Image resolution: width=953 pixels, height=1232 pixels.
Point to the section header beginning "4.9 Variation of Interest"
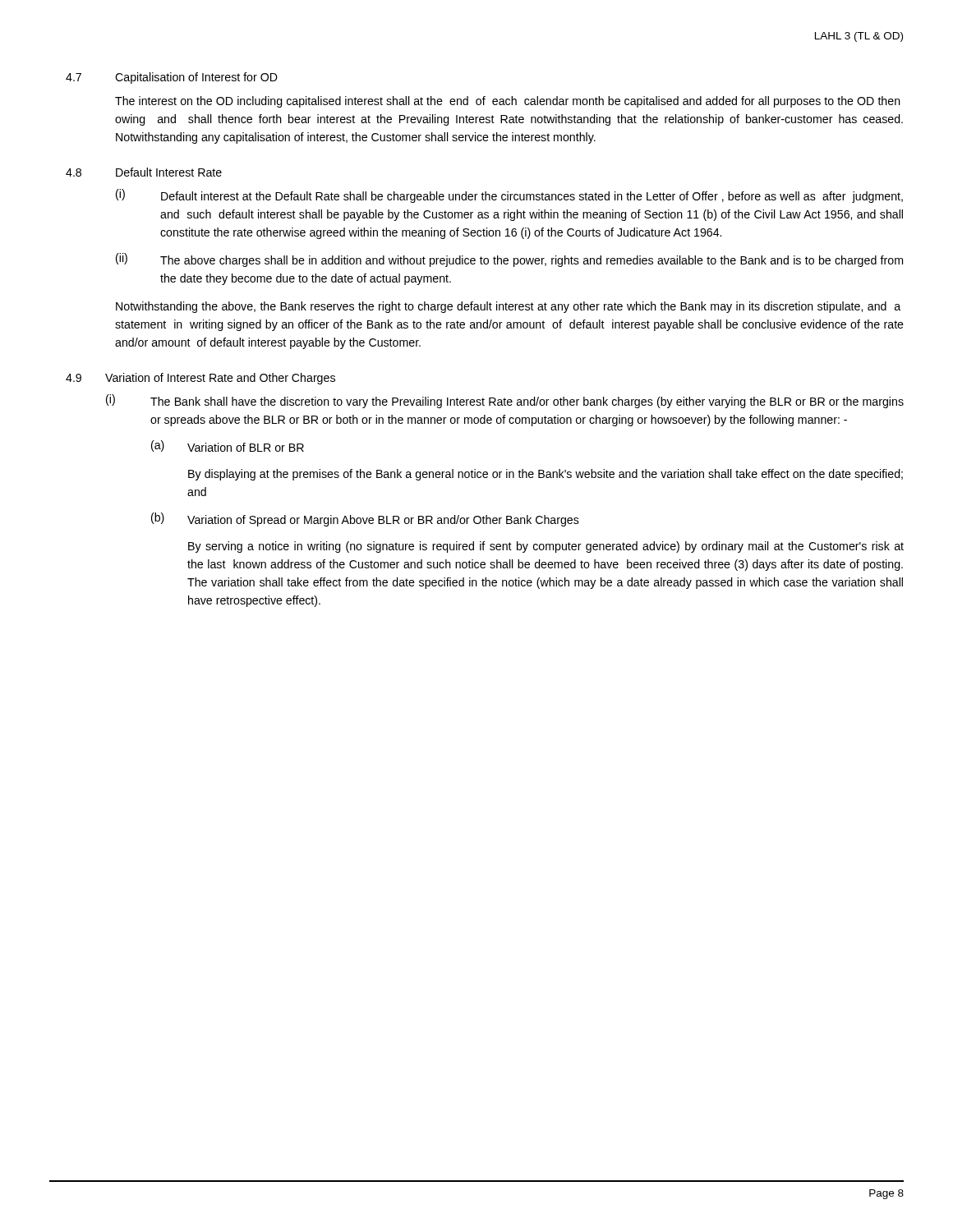click(201, 378)
